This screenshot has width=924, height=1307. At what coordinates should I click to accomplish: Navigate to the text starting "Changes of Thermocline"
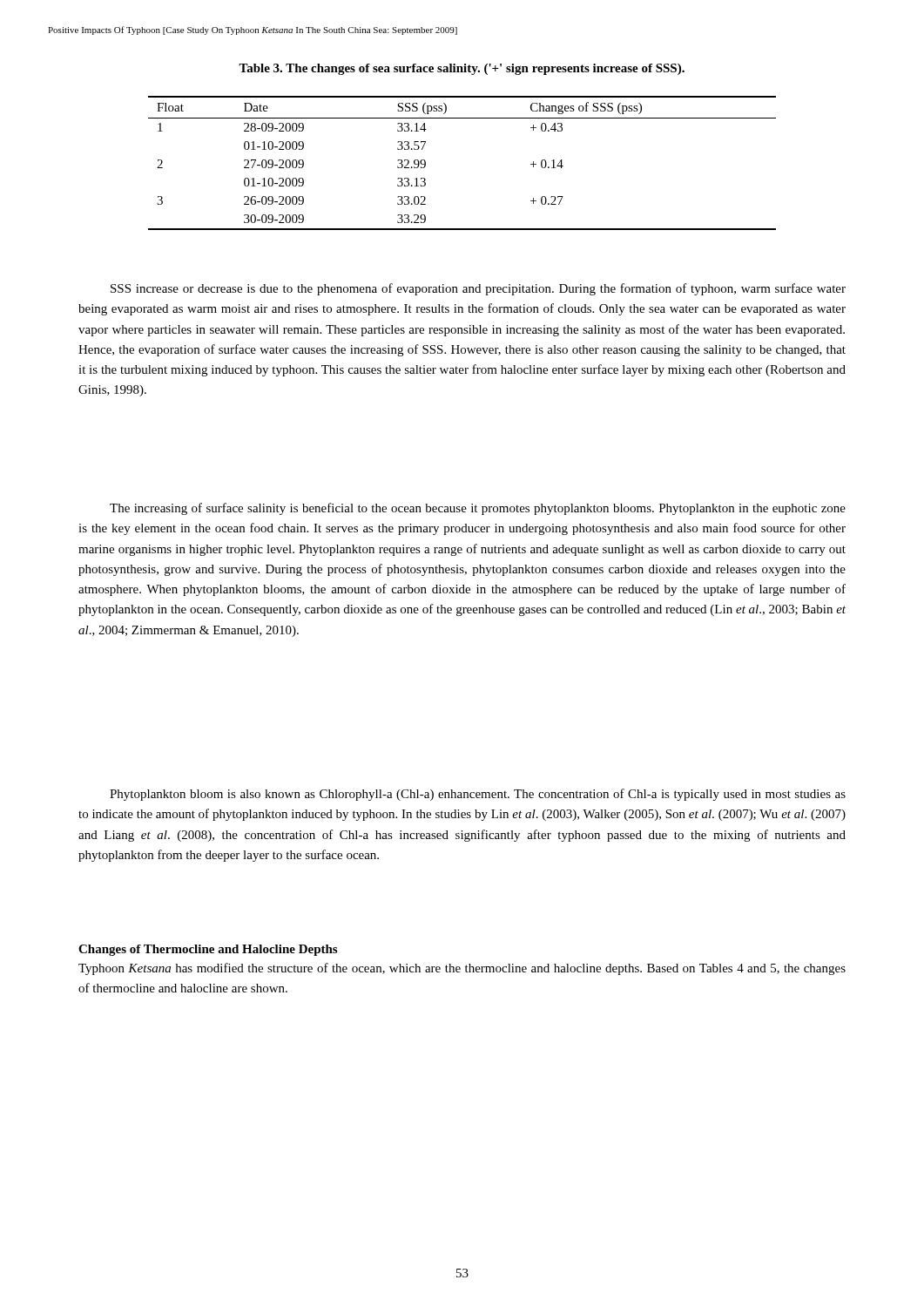tap(208, 949)
